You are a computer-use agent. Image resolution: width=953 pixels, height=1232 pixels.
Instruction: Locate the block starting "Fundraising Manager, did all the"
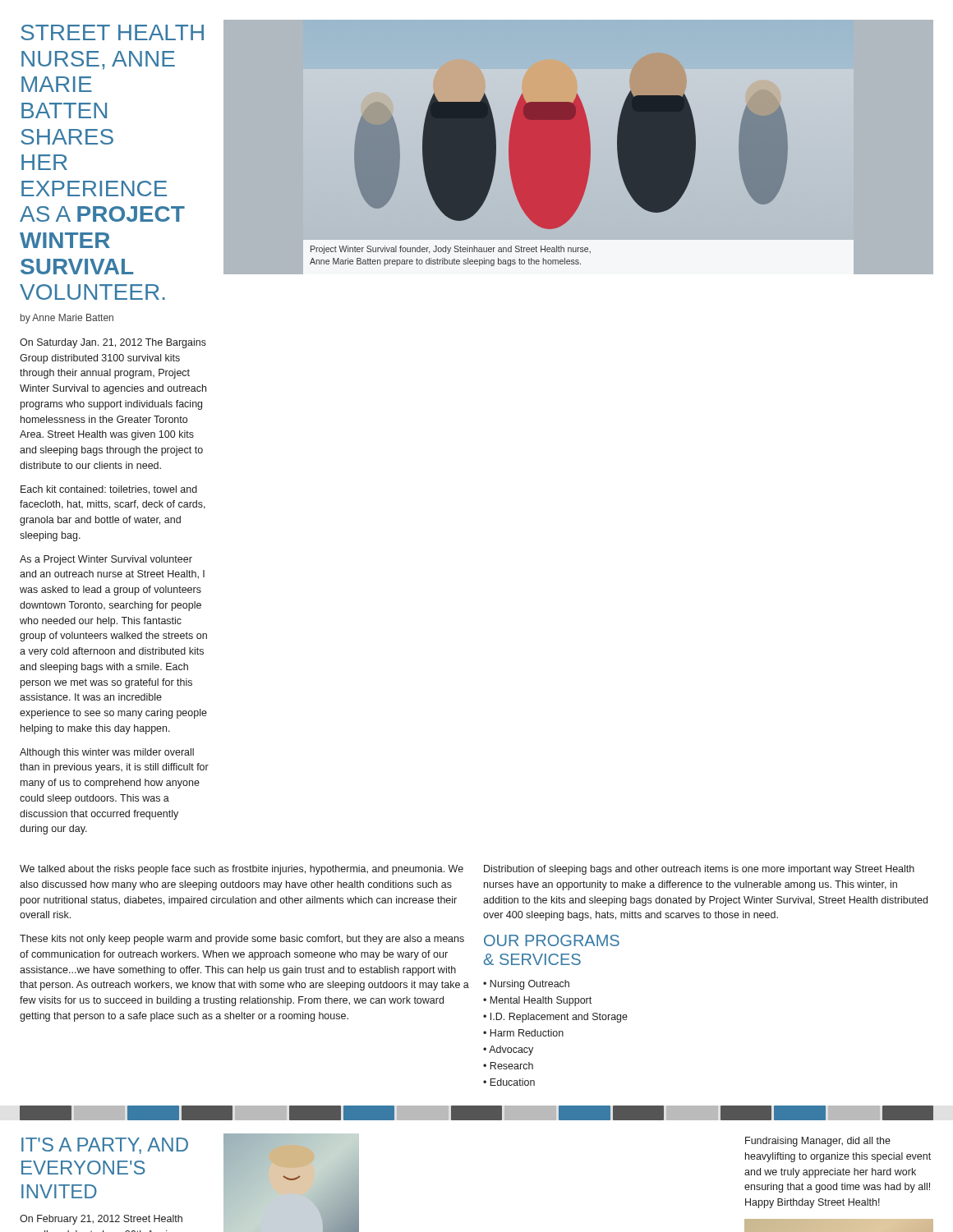pos(839,1172)
